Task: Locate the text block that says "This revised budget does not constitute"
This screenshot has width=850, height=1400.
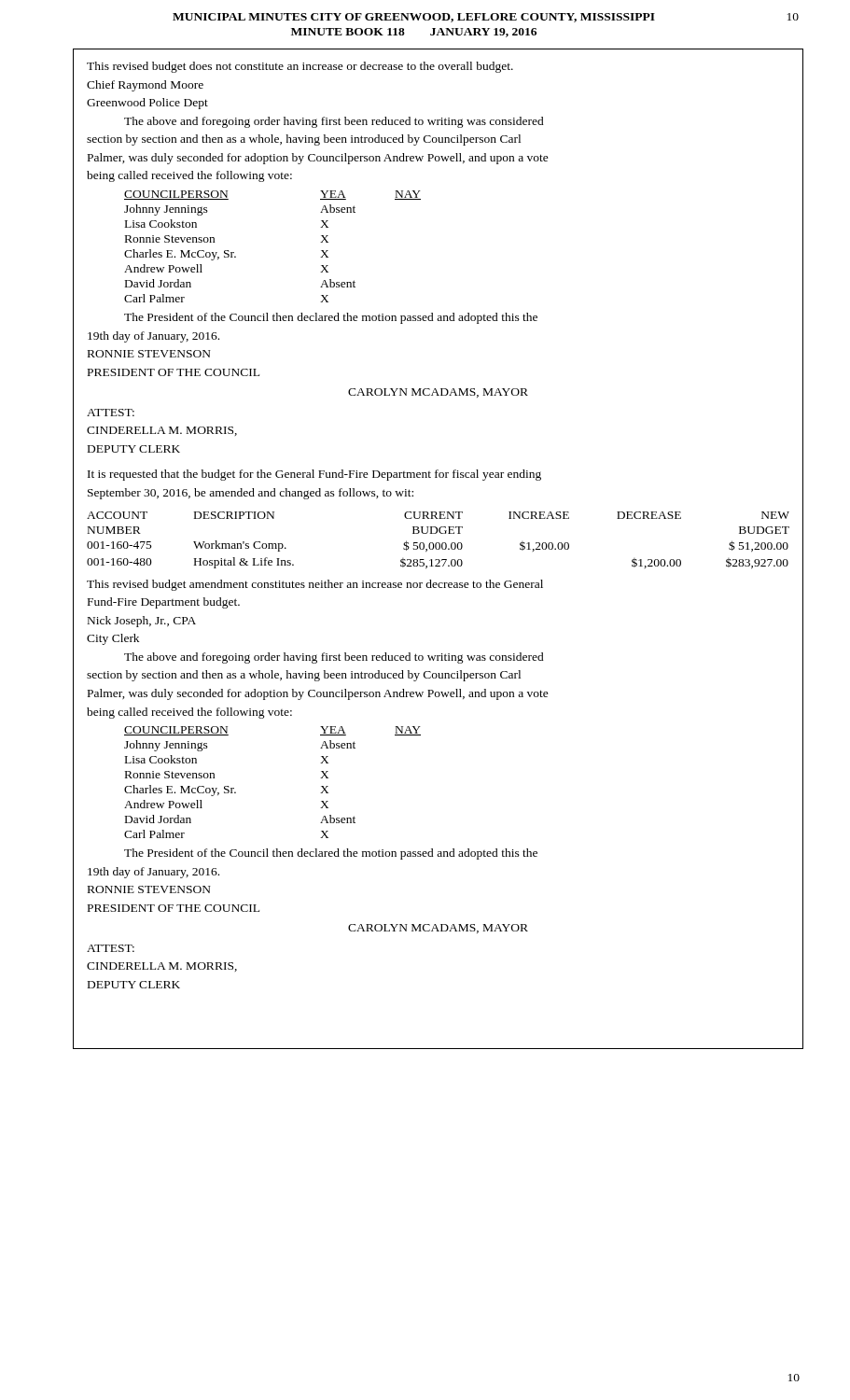Action: click(438, 121)
